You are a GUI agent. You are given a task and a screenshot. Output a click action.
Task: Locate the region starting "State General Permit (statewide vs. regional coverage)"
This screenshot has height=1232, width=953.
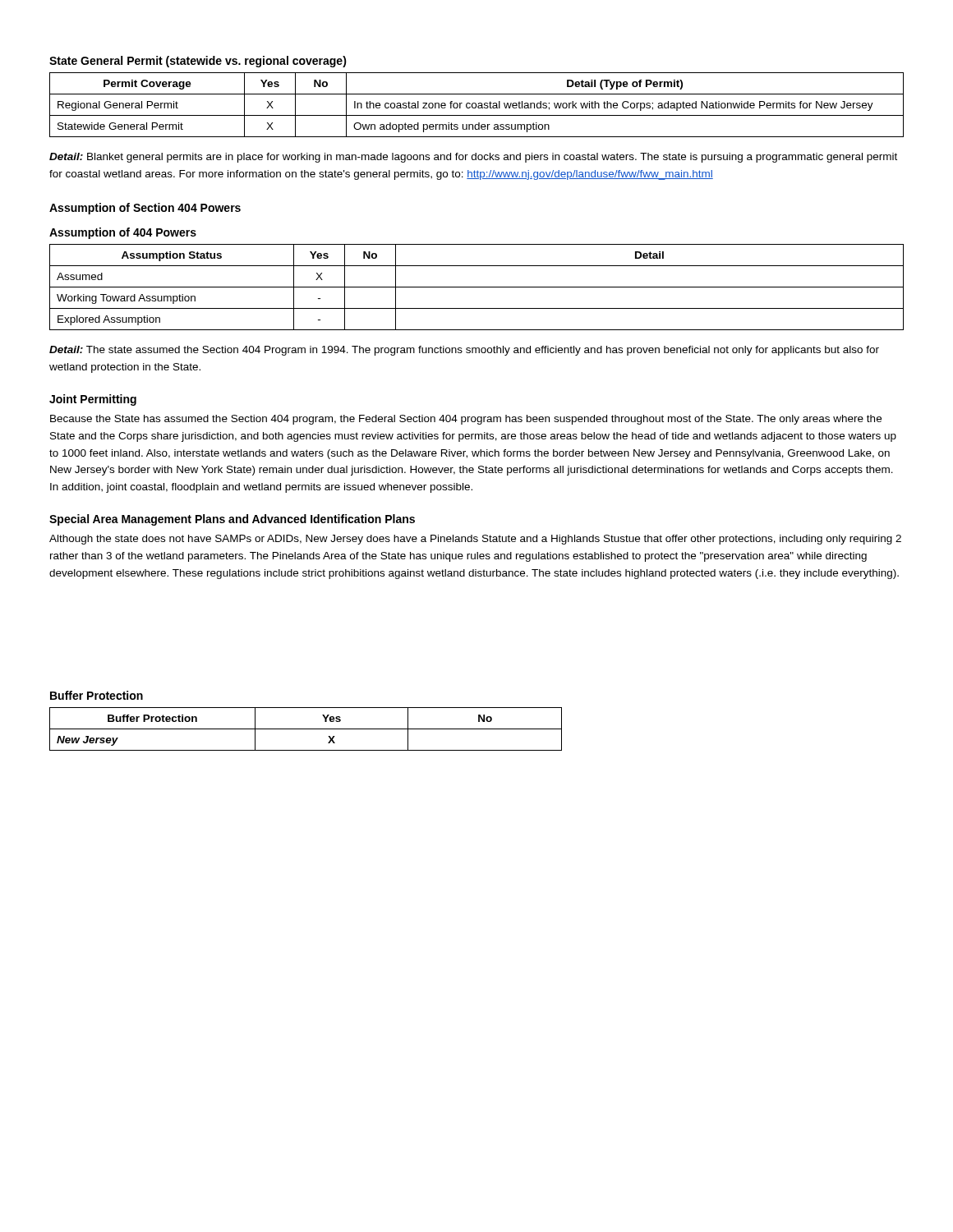[198, 61]
